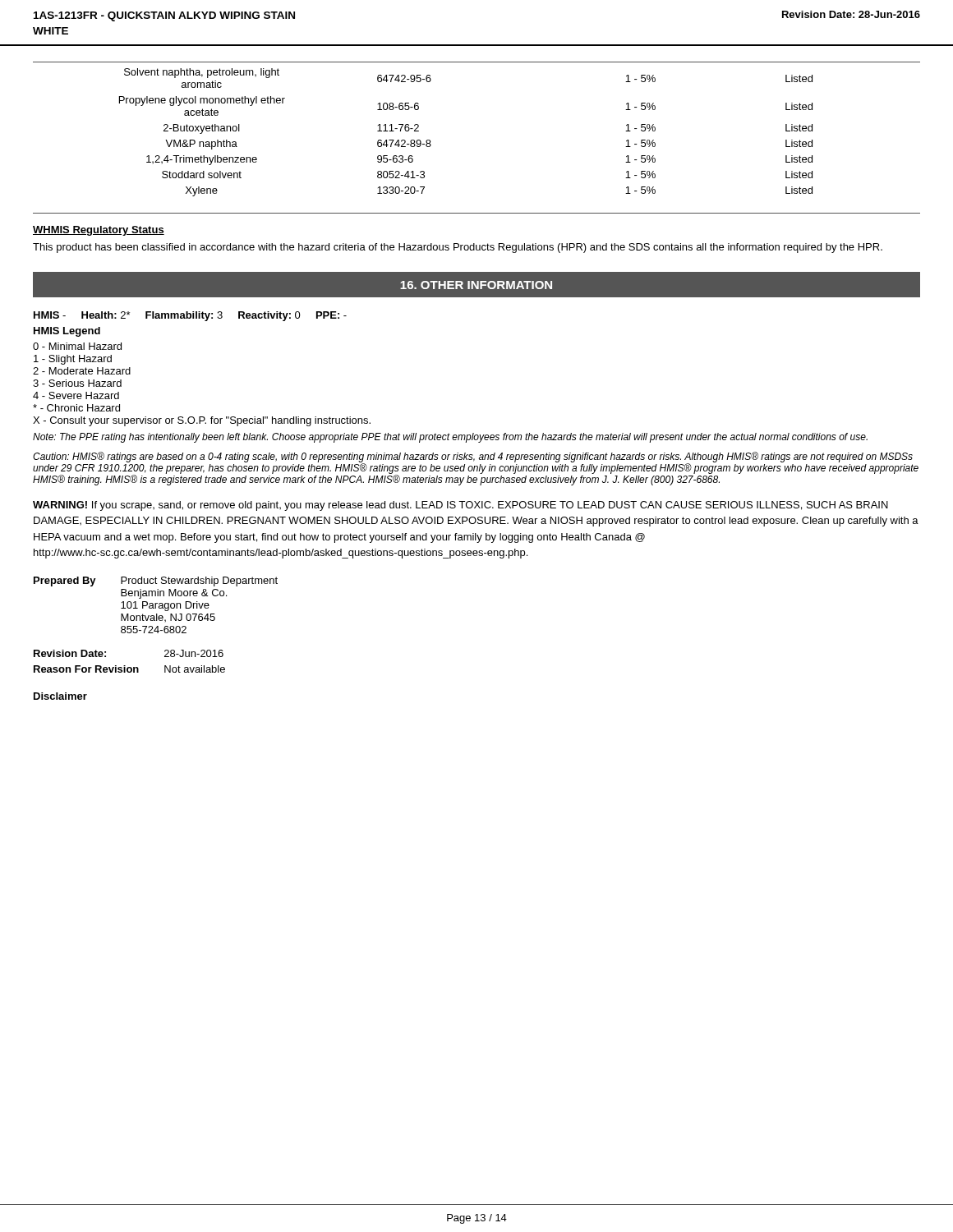Where does it say "4 - Severe Hazard"?
The image size is (953, 1232).
76,395
